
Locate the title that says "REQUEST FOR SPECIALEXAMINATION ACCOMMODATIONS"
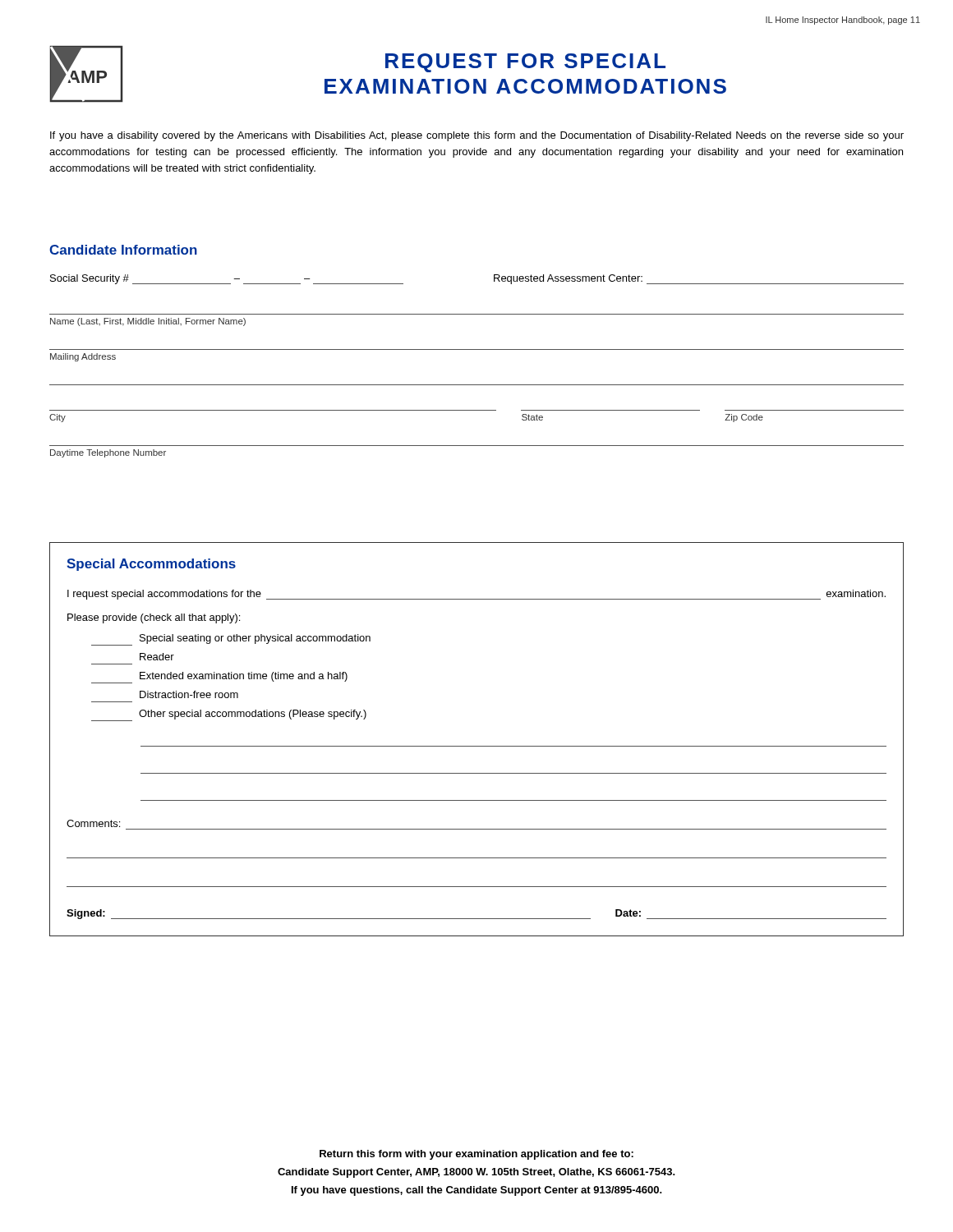click(526, 74)
